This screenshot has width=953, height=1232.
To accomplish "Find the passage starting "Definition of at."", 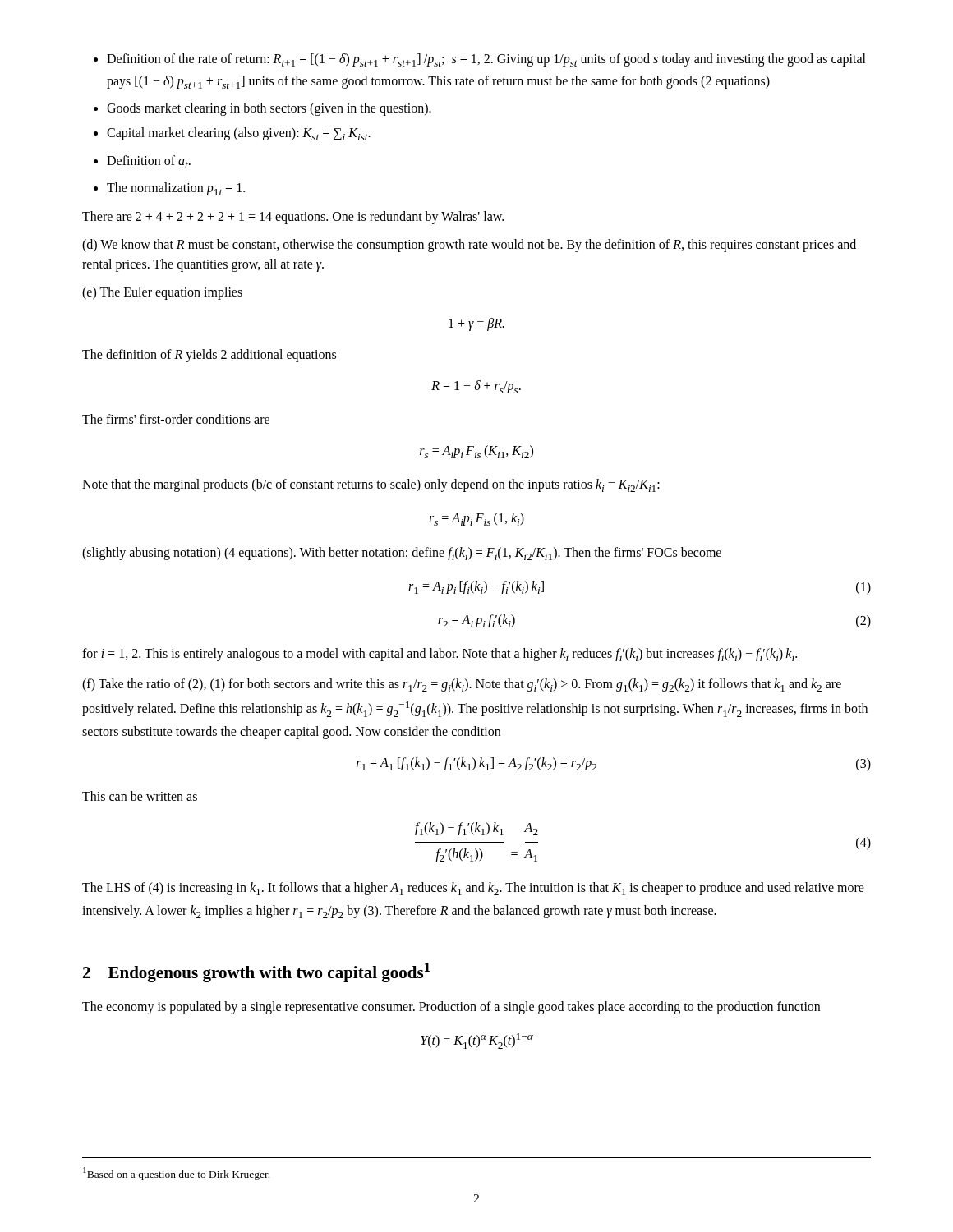I will coord(149,162).
